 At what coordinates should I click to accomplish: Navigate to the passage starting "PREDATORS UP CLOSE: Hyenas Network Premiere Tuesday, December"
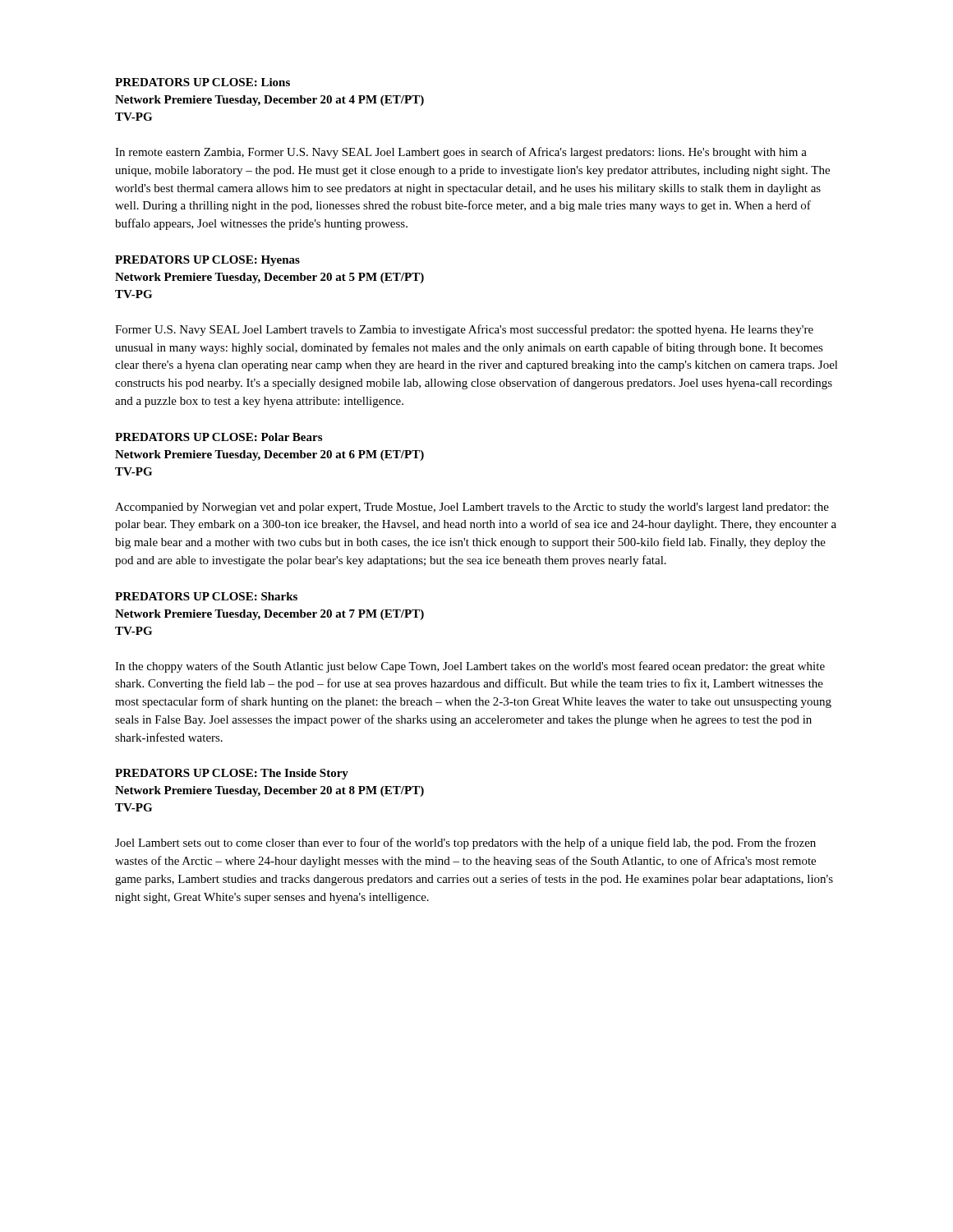[x=207, y=261]
